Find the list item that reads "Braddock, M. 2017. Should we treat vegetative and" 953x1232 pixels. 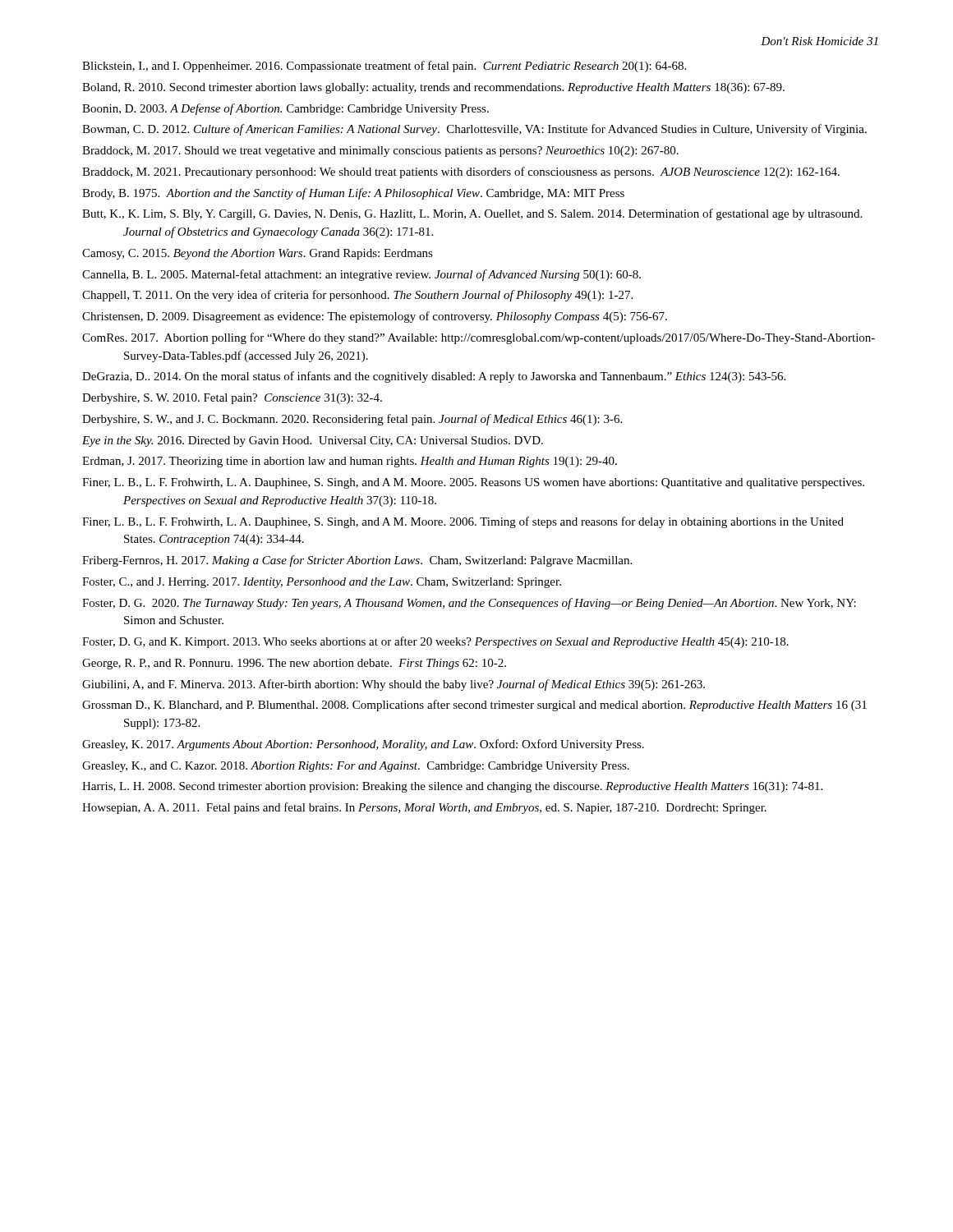tap(381, 150)
